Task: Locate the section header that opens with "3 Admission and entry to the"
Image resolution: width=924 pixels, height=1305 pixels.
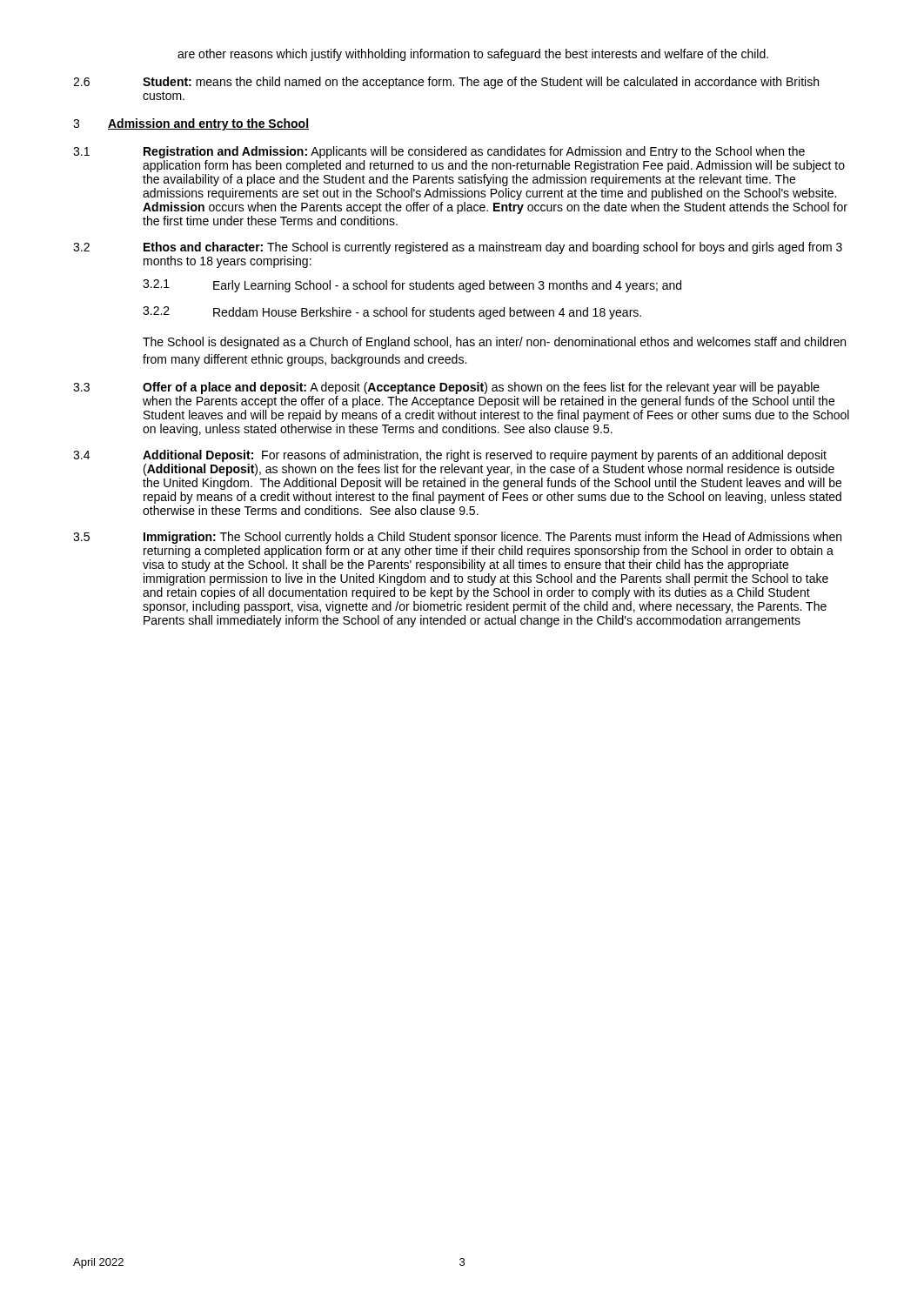Action: coord(191,124)
